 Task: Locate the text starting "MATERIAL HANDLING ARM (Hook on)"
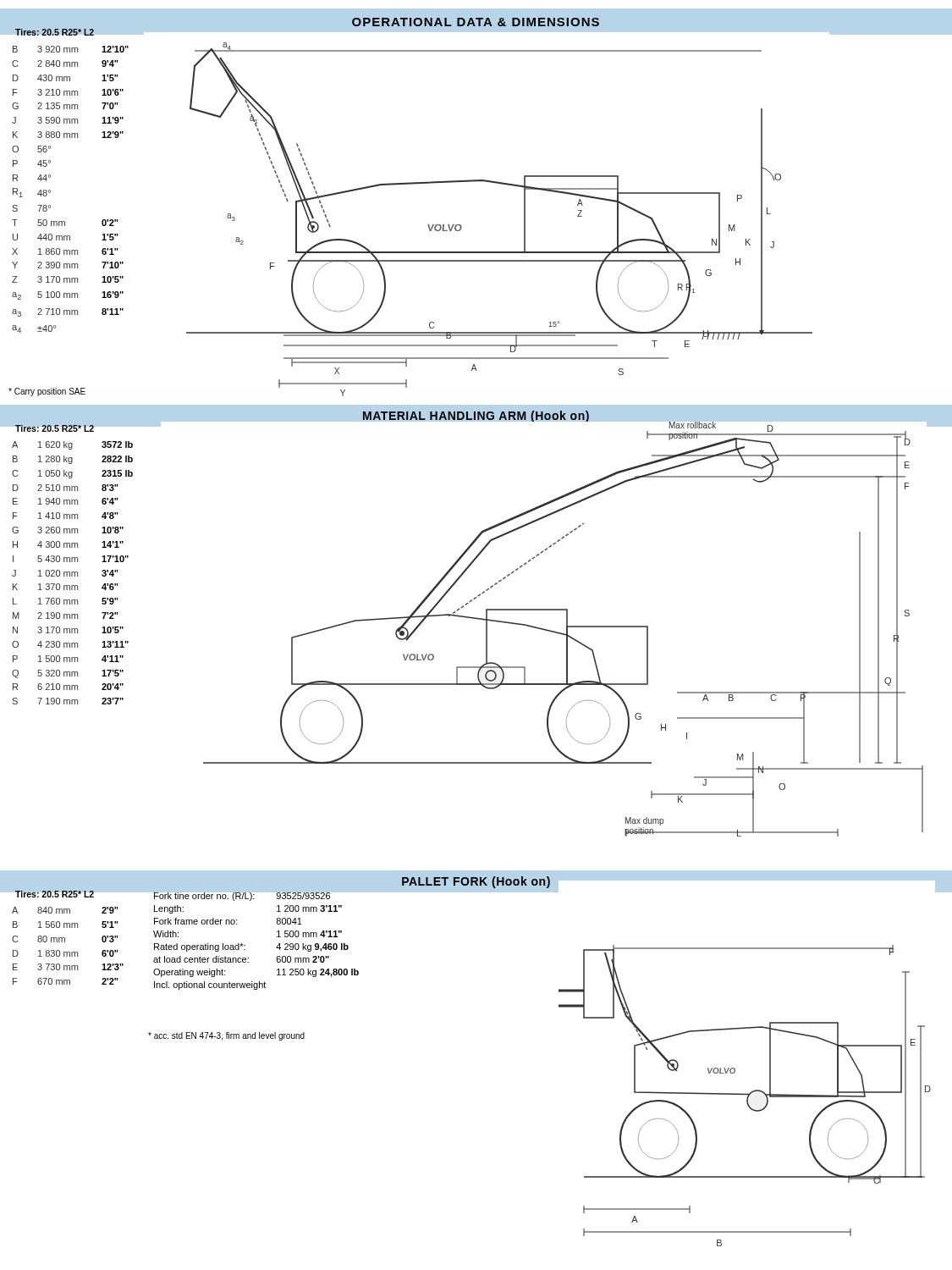[x=476, y=416]
